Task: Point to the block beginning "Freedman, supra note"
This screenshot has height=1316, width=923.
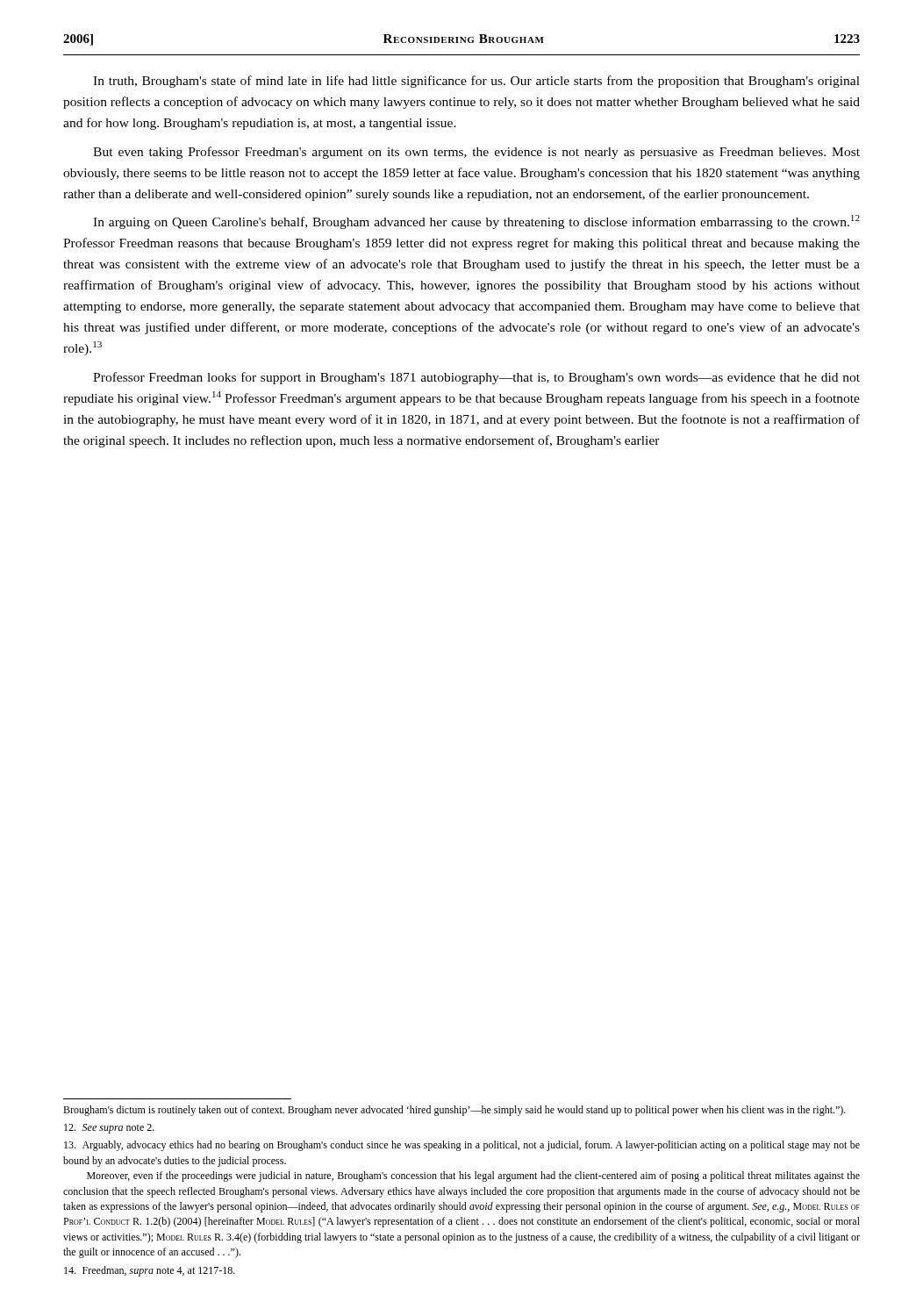Action: click(149, 1270)
